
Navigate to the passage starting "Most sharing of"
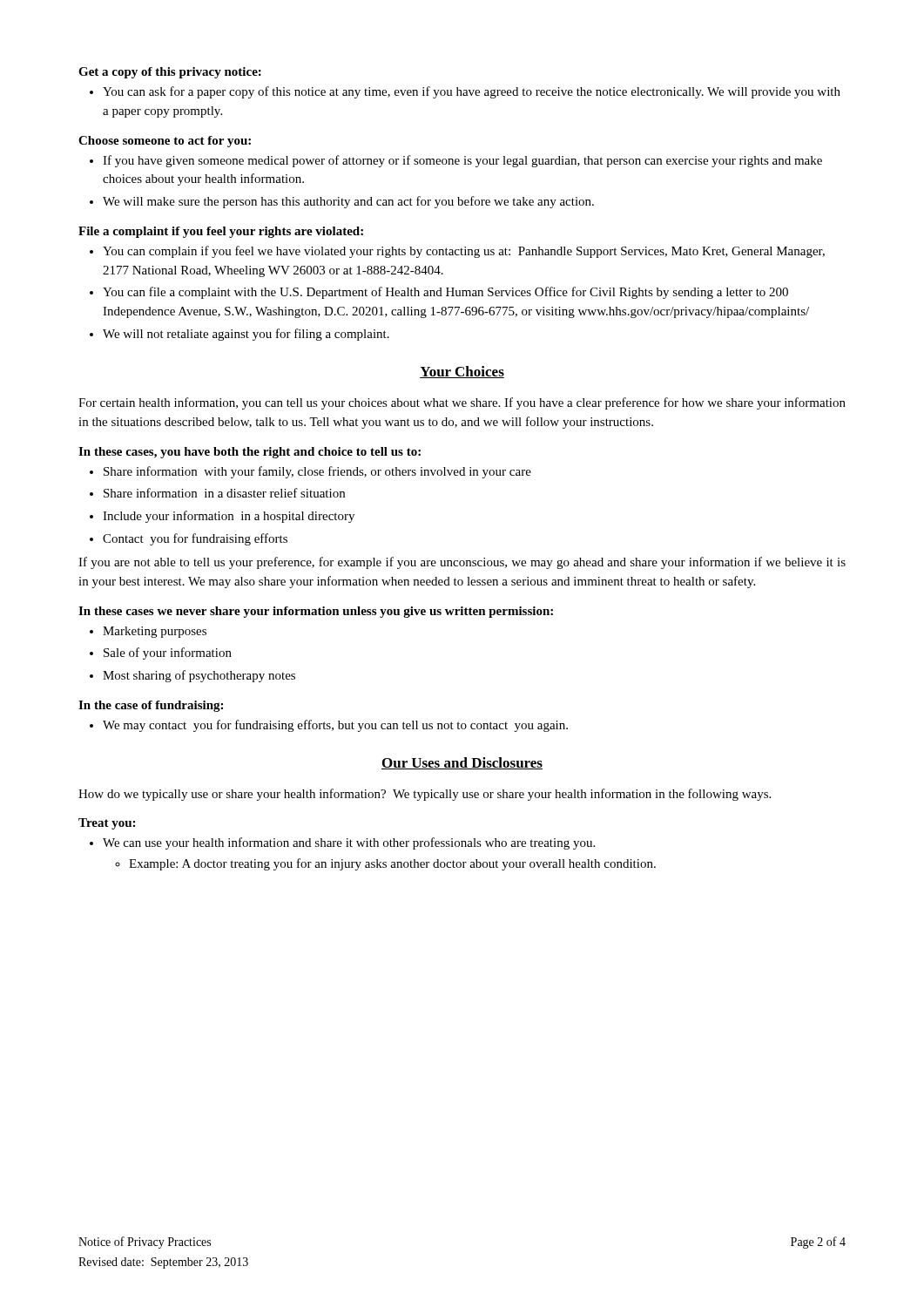(199, 675)
